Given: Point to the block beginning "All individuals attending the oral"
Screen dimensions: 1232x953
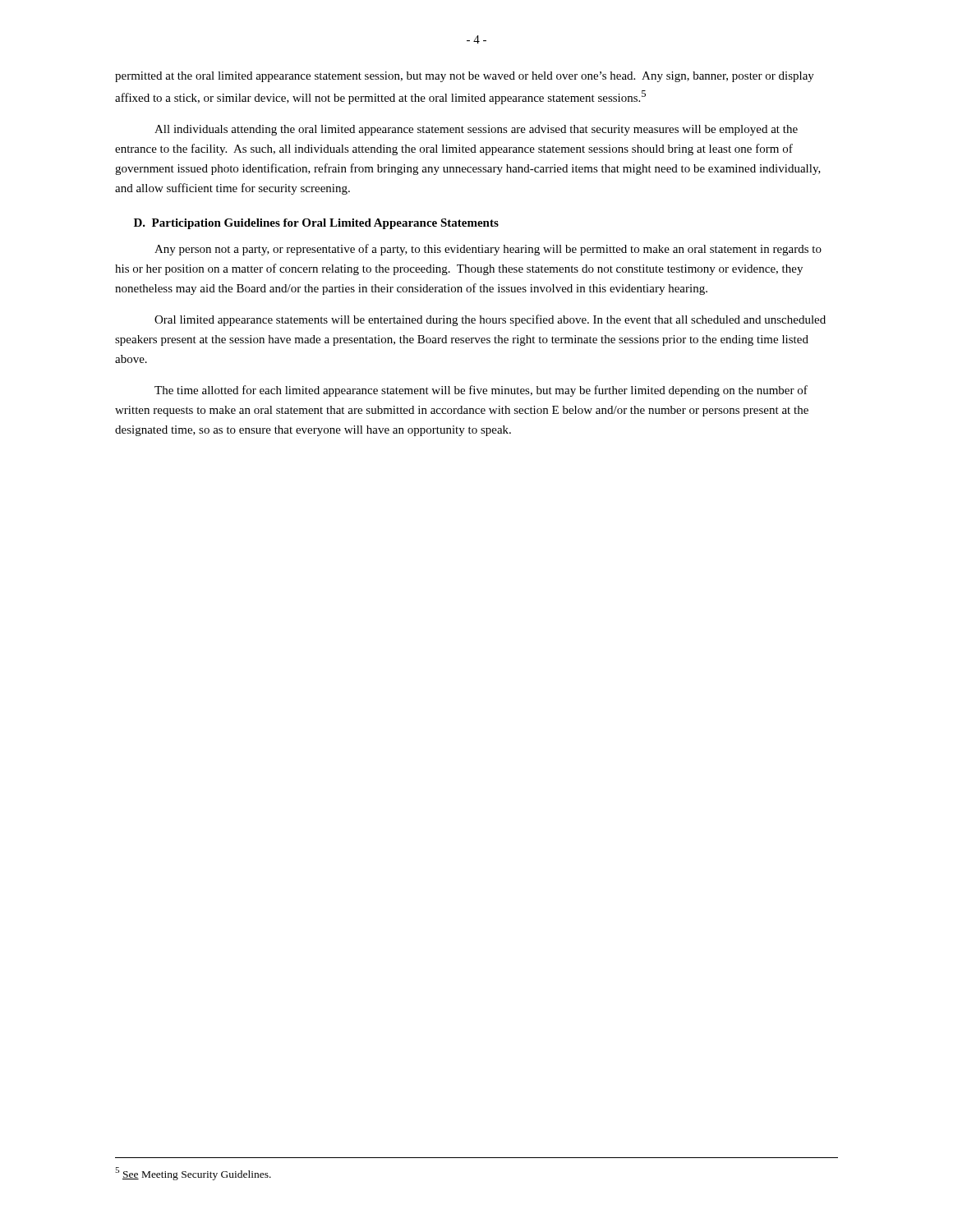Looking at the screenshot, I should tap(476, 159).
